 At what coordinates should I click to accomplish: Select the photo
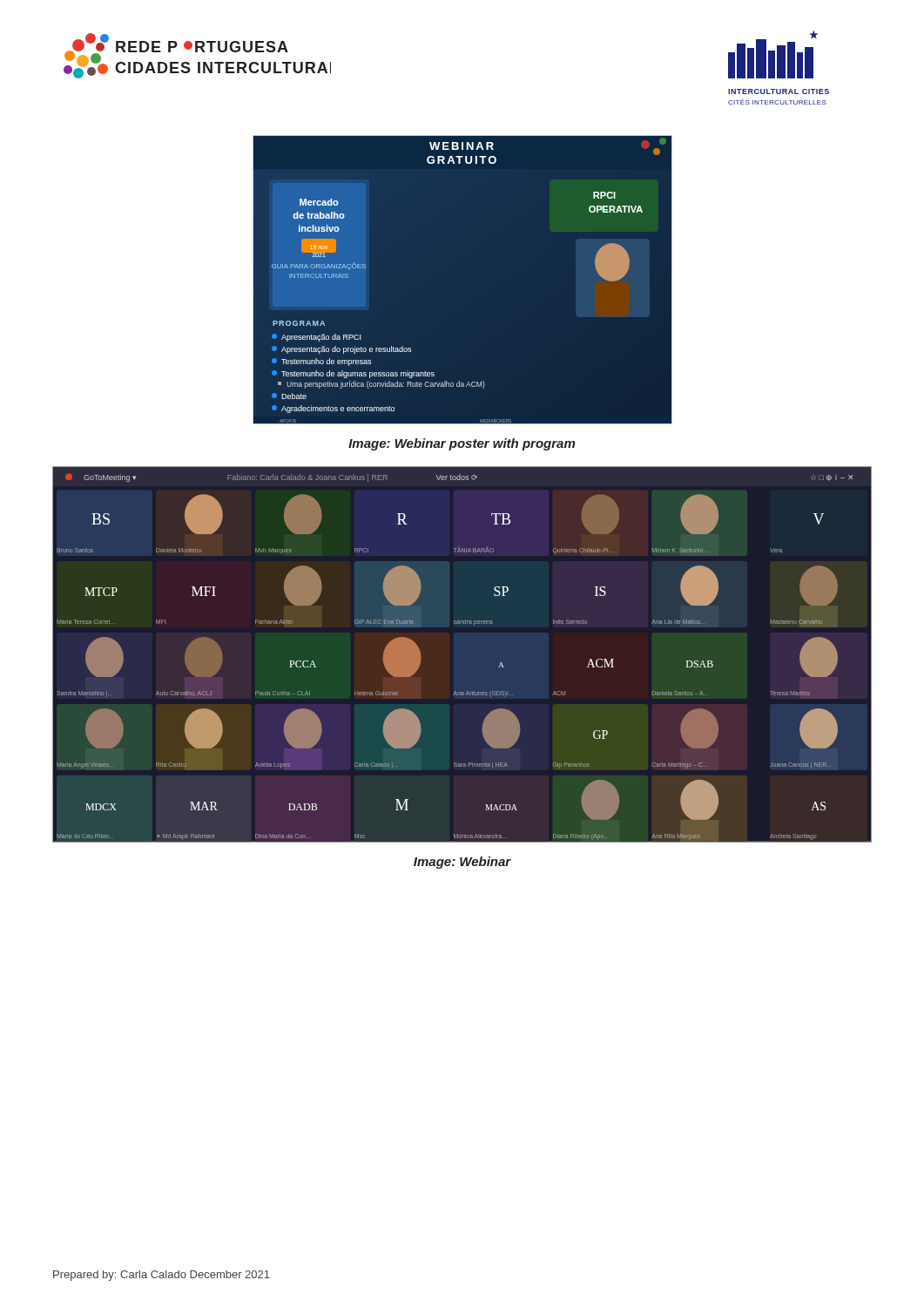462,280
